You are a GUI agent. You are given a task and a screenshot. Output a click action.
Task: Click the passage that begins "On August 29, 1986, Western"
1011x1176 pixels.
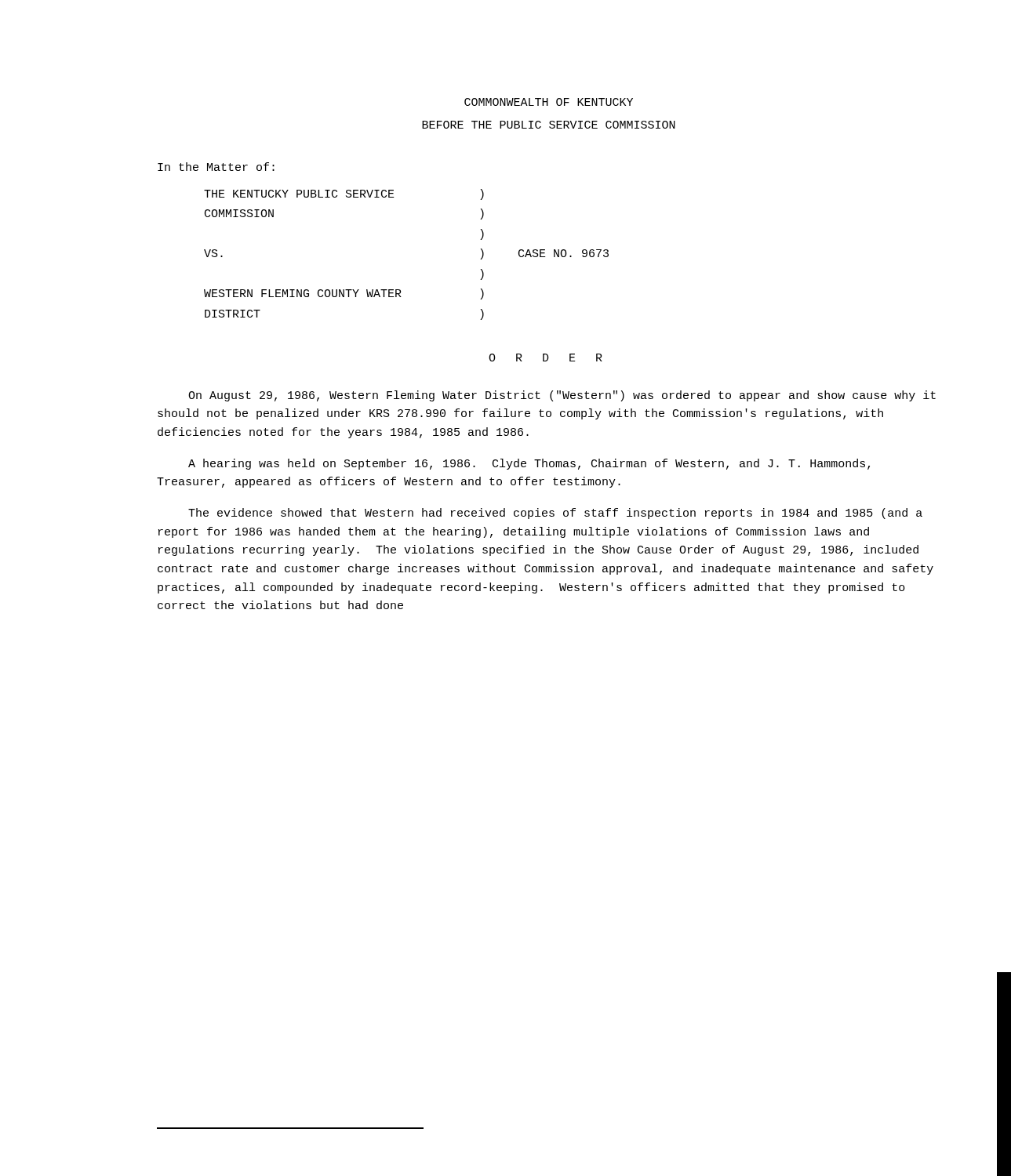coord(547,414)
